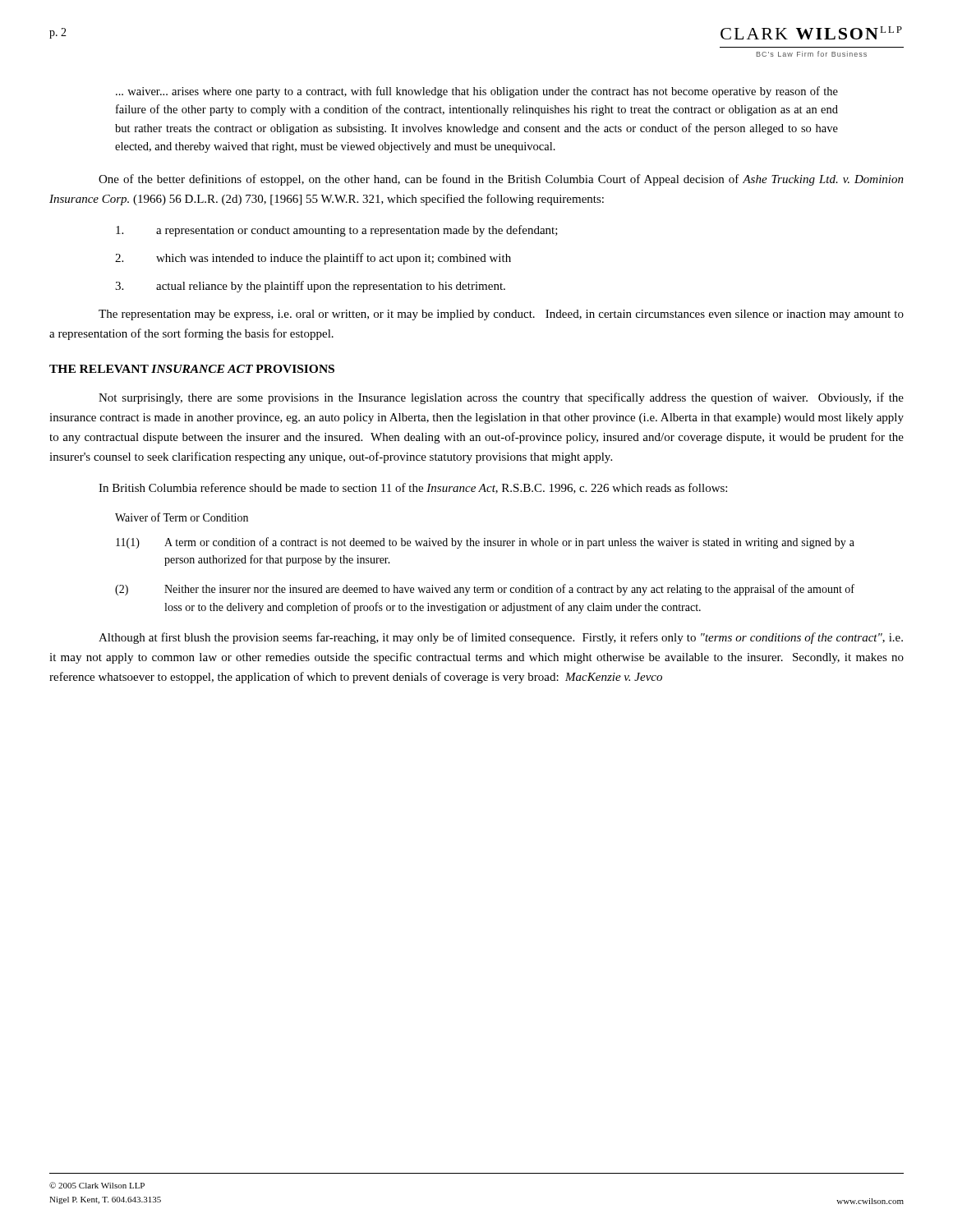Click on the block starting "Although at first blush the provision seems far-reaching,"
Viewport: 953px width, 1232px height.
476,657
